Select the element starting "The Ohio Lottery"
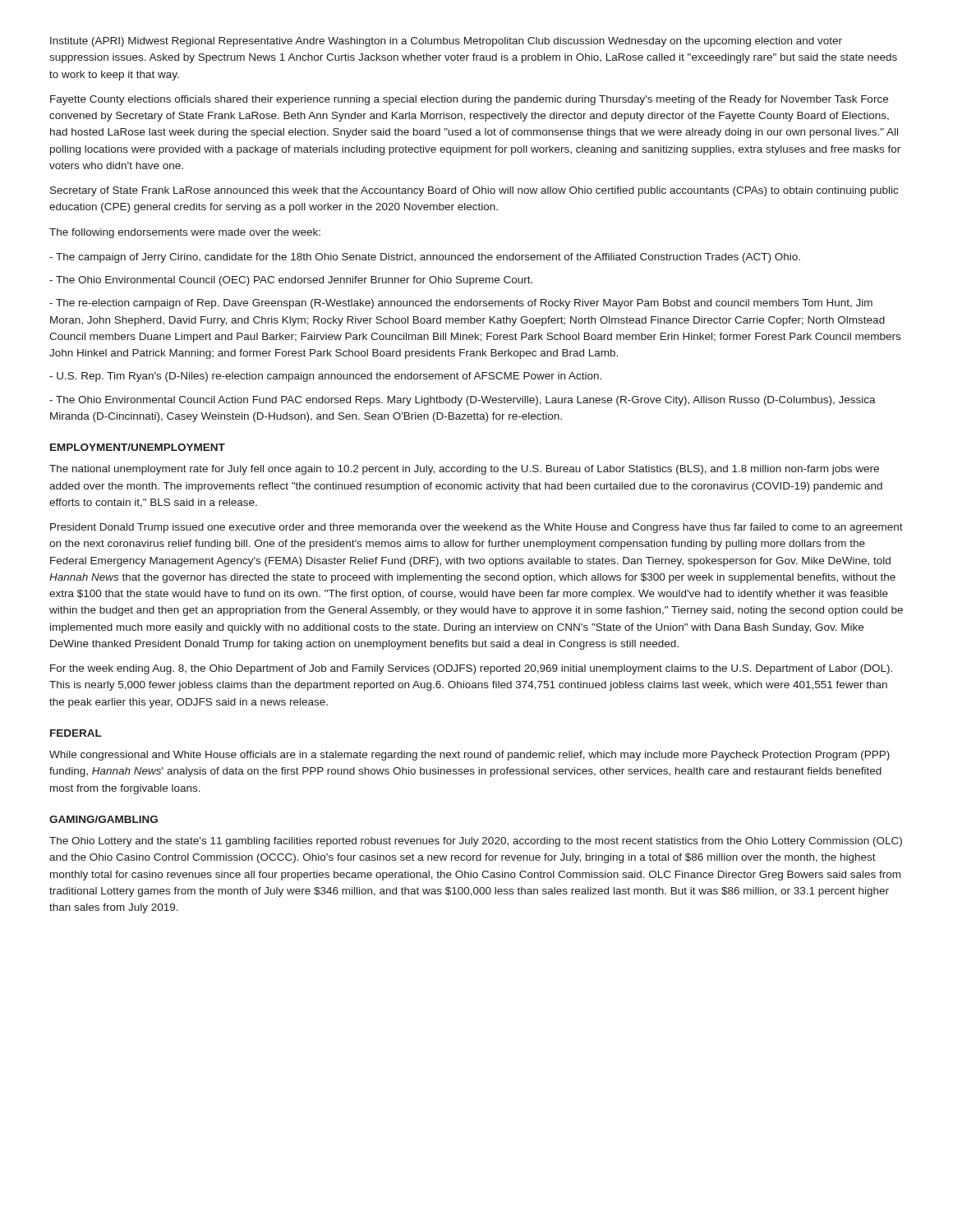Image resolution: width=953 pixels, height=1232 pixels. coord(476,874)
